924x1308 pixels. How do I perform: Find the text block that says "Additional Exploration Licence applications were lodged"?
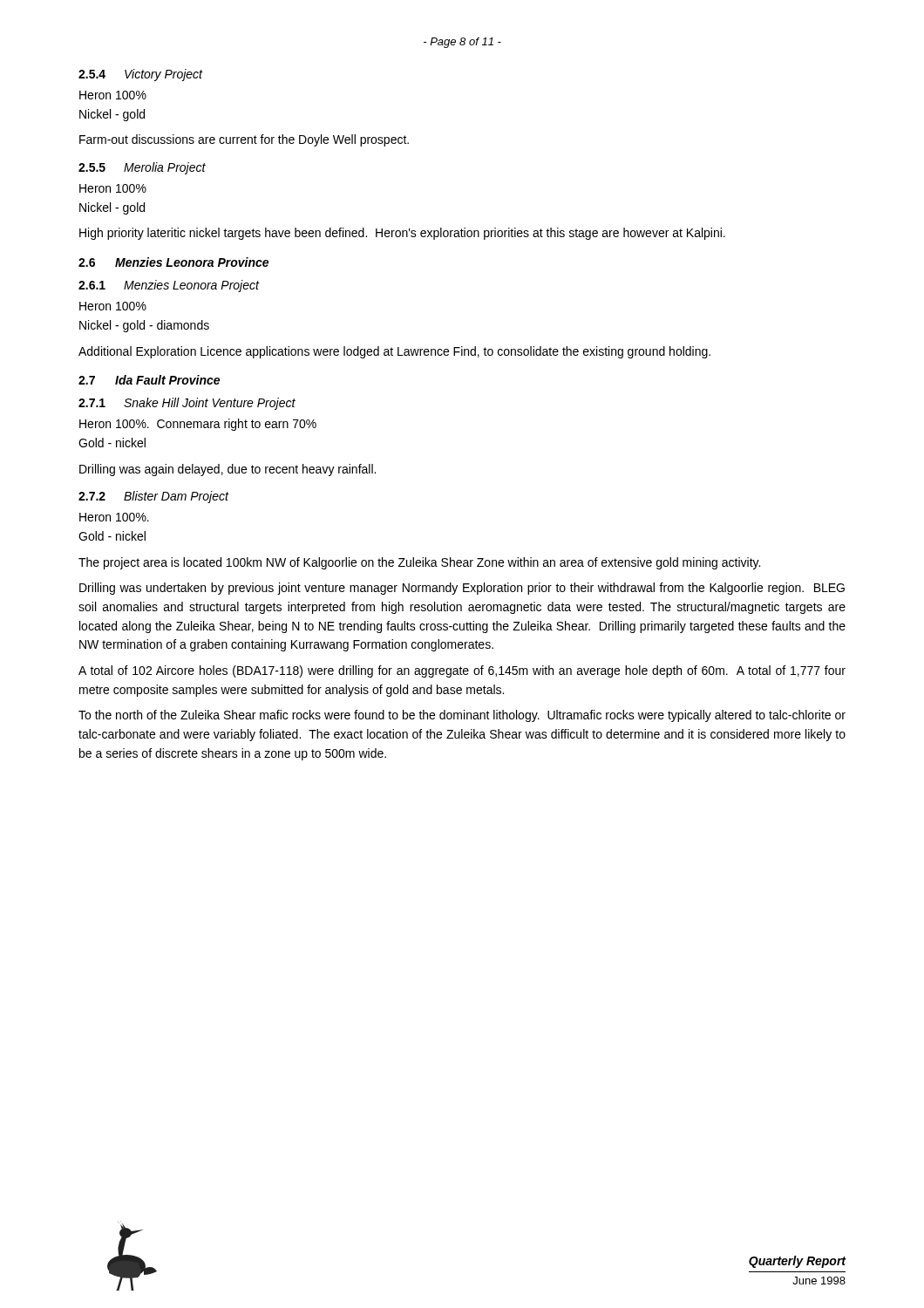pyautogui.click(x=395, y=351)
